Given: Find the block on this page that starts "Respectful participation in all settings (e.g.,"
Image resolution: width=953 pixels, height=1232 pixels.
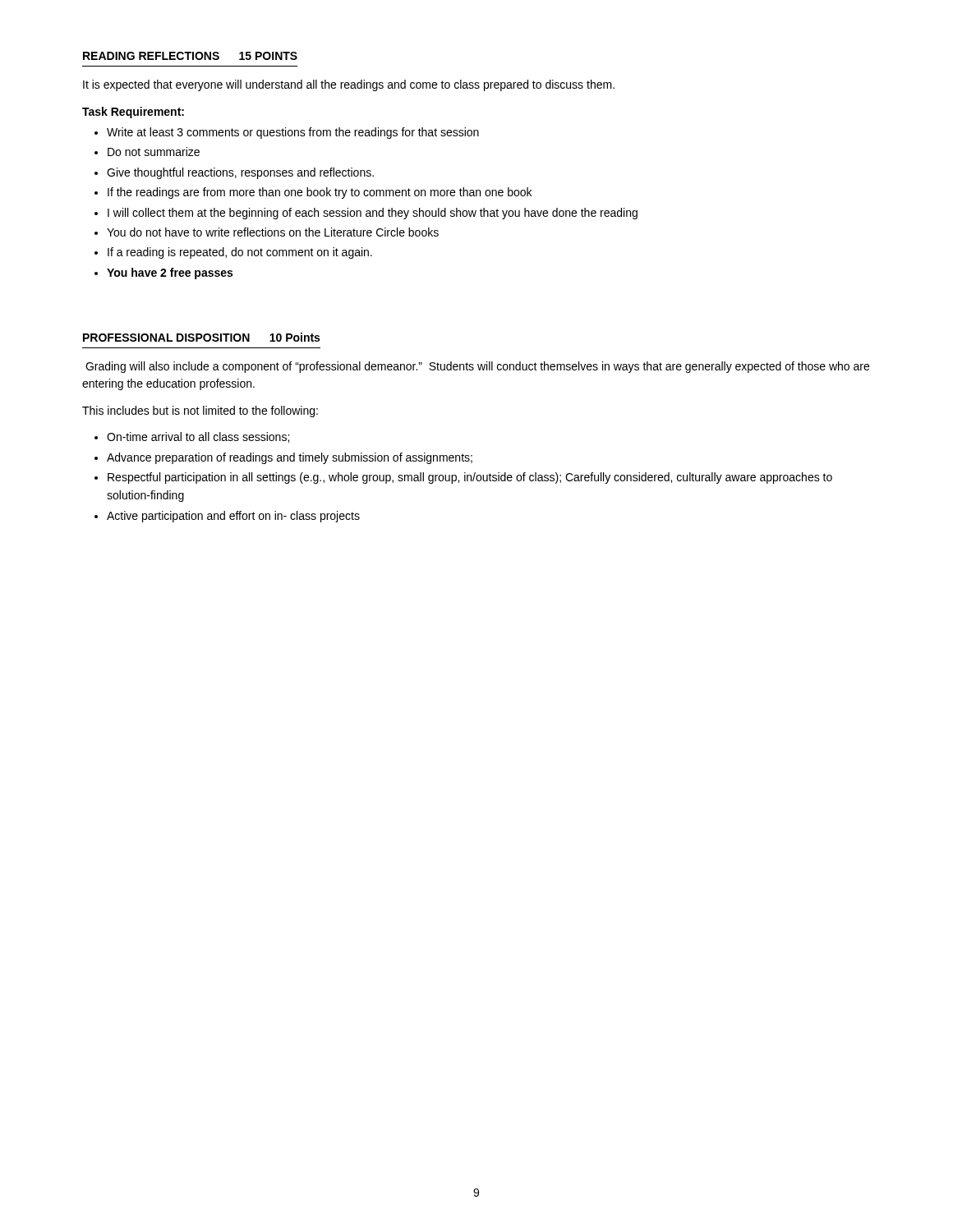Looking at the screenshot, I should pyautogui.click(x=470, y=486).
